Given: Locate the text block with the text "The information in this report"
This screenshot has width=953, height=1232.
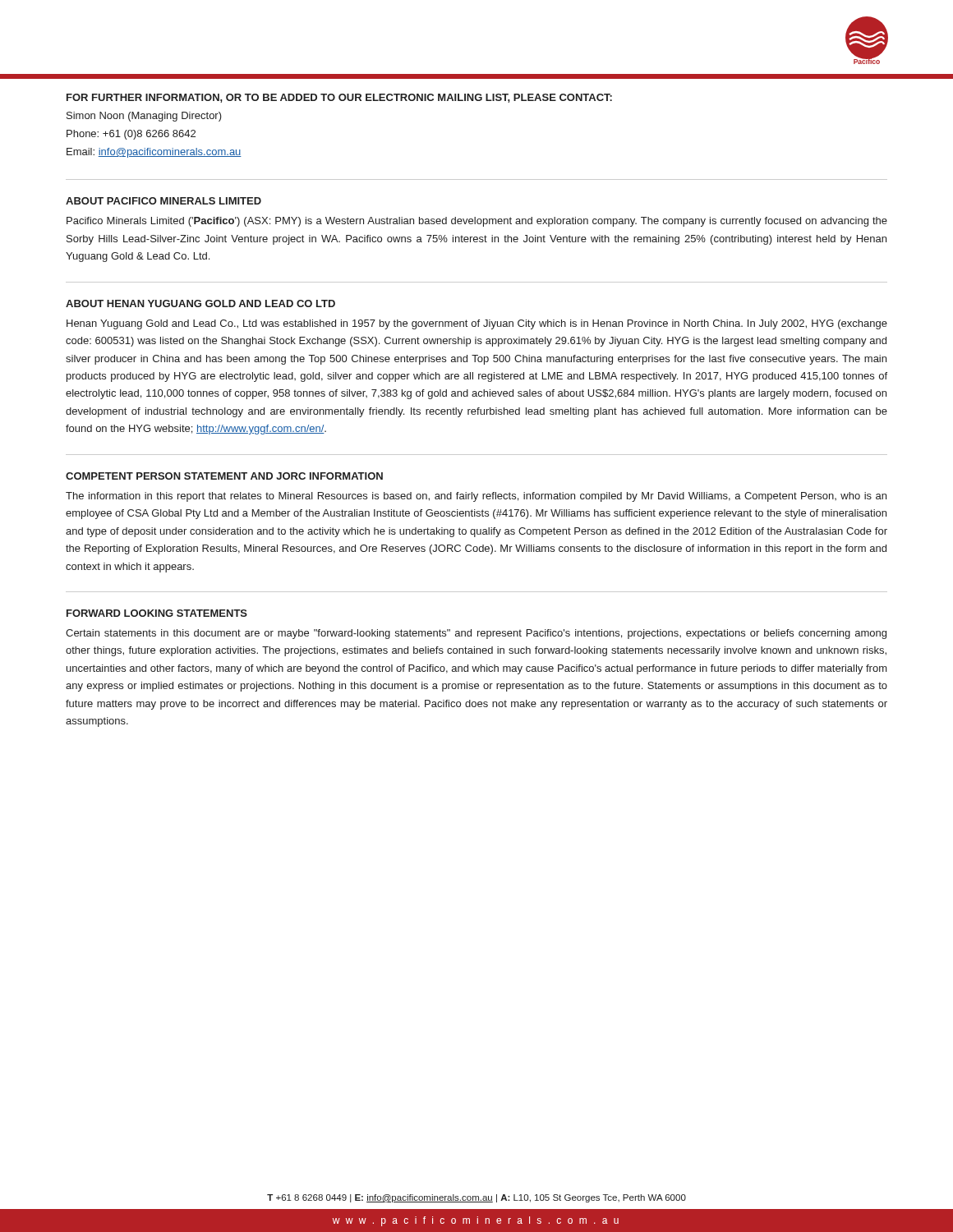Looking at the screenshot, I should pyautogui.click(x=476, y=531).
